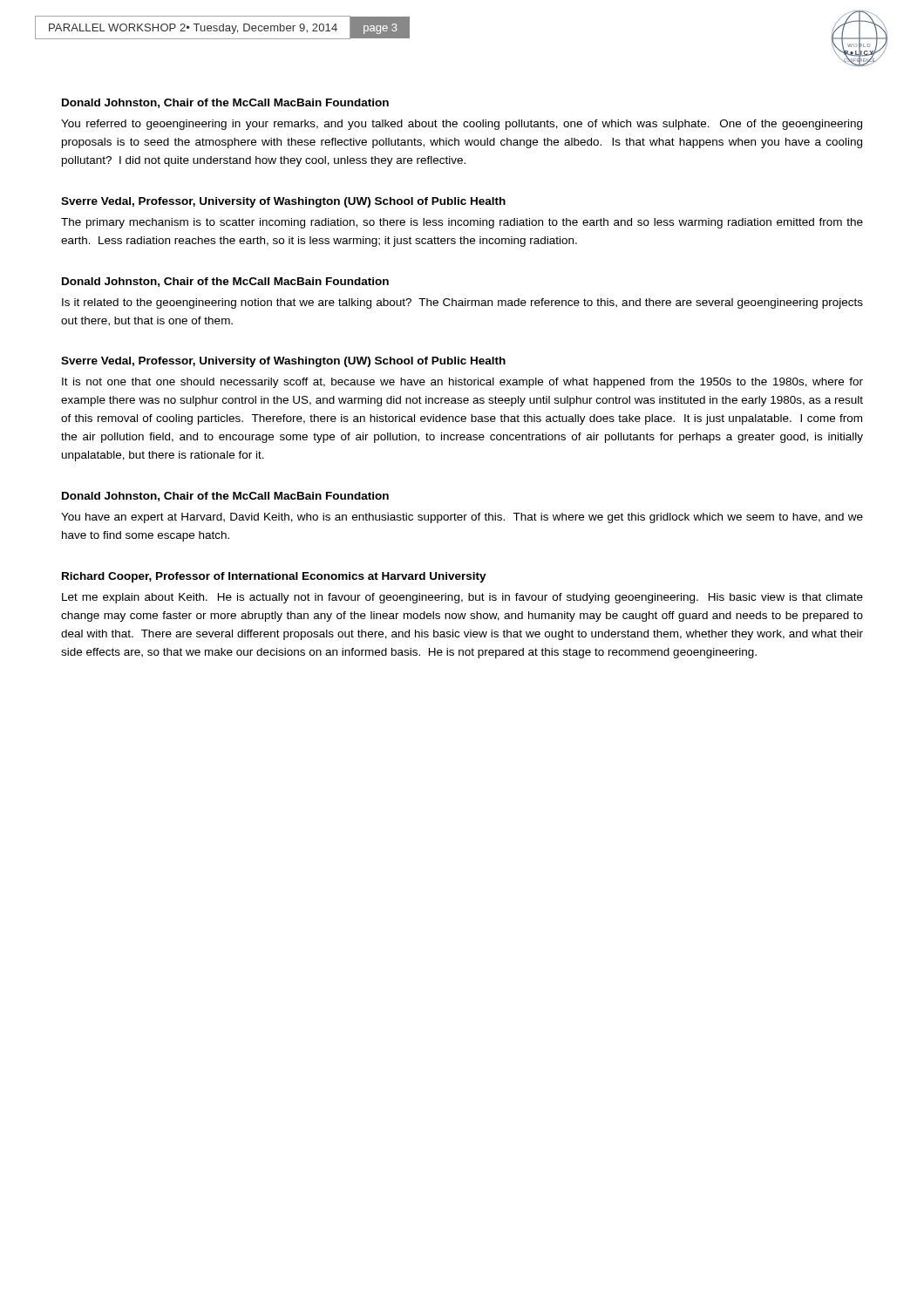
Task: Locate the passage starting "You have an expert at"
Action: point(462,526)
